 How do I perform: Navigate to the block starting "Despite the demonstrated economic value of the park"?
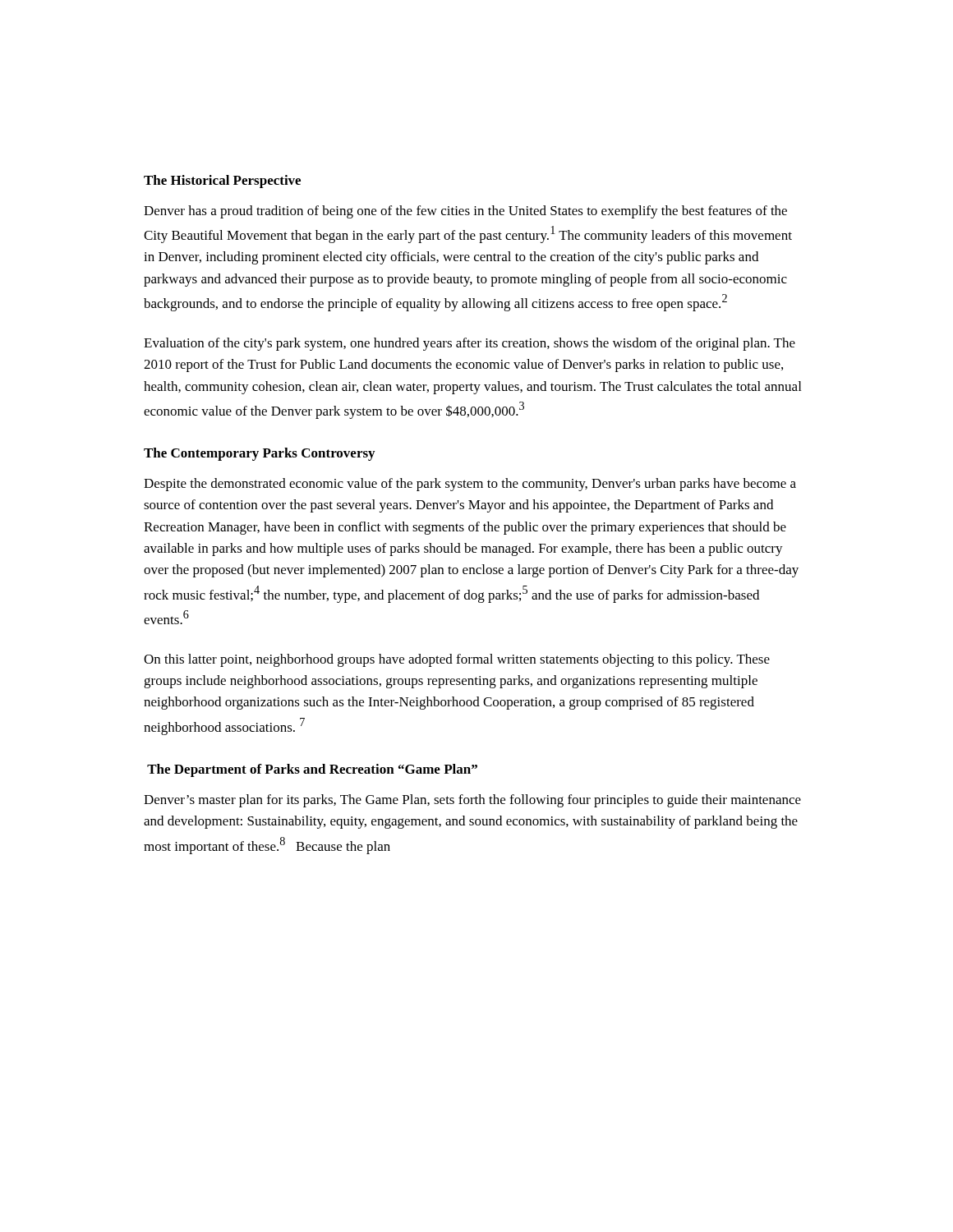click(471, 551)
